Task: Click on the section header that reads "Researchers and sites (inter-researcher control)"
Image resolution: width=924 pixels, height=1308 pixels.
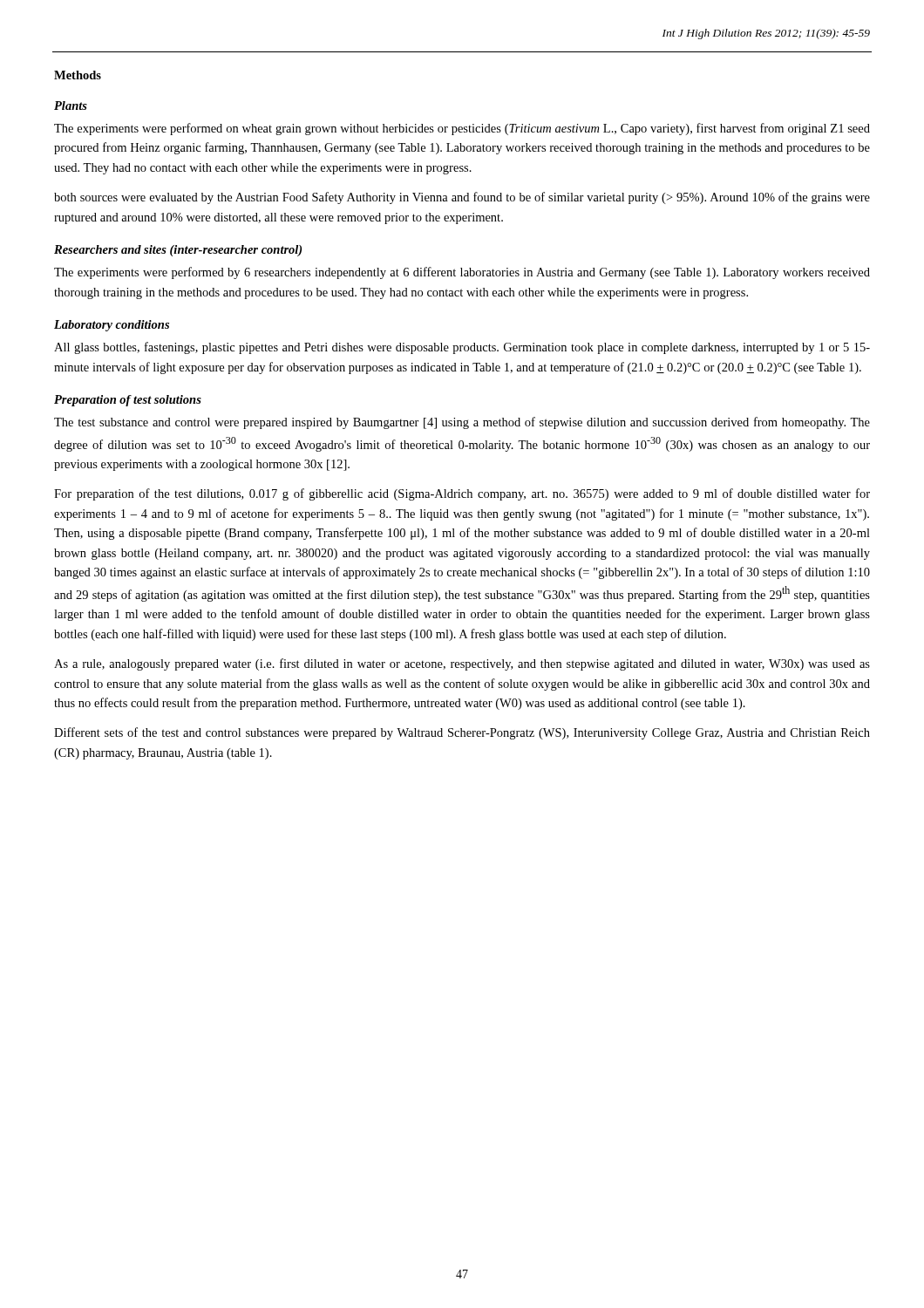Action: pyautogui.click(x=178, y=250)
